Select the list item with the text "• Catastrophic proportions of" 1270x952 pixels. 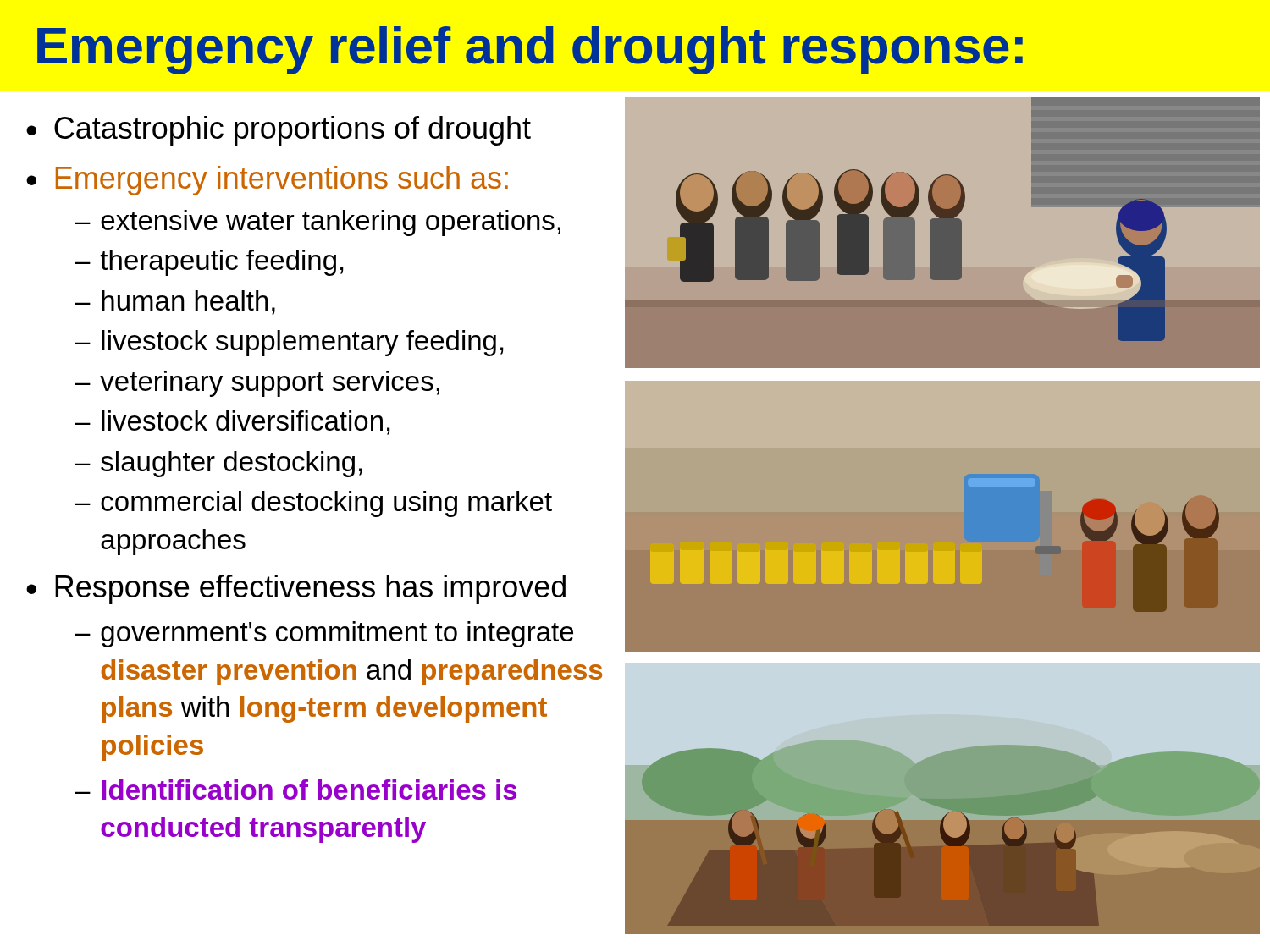278,129
